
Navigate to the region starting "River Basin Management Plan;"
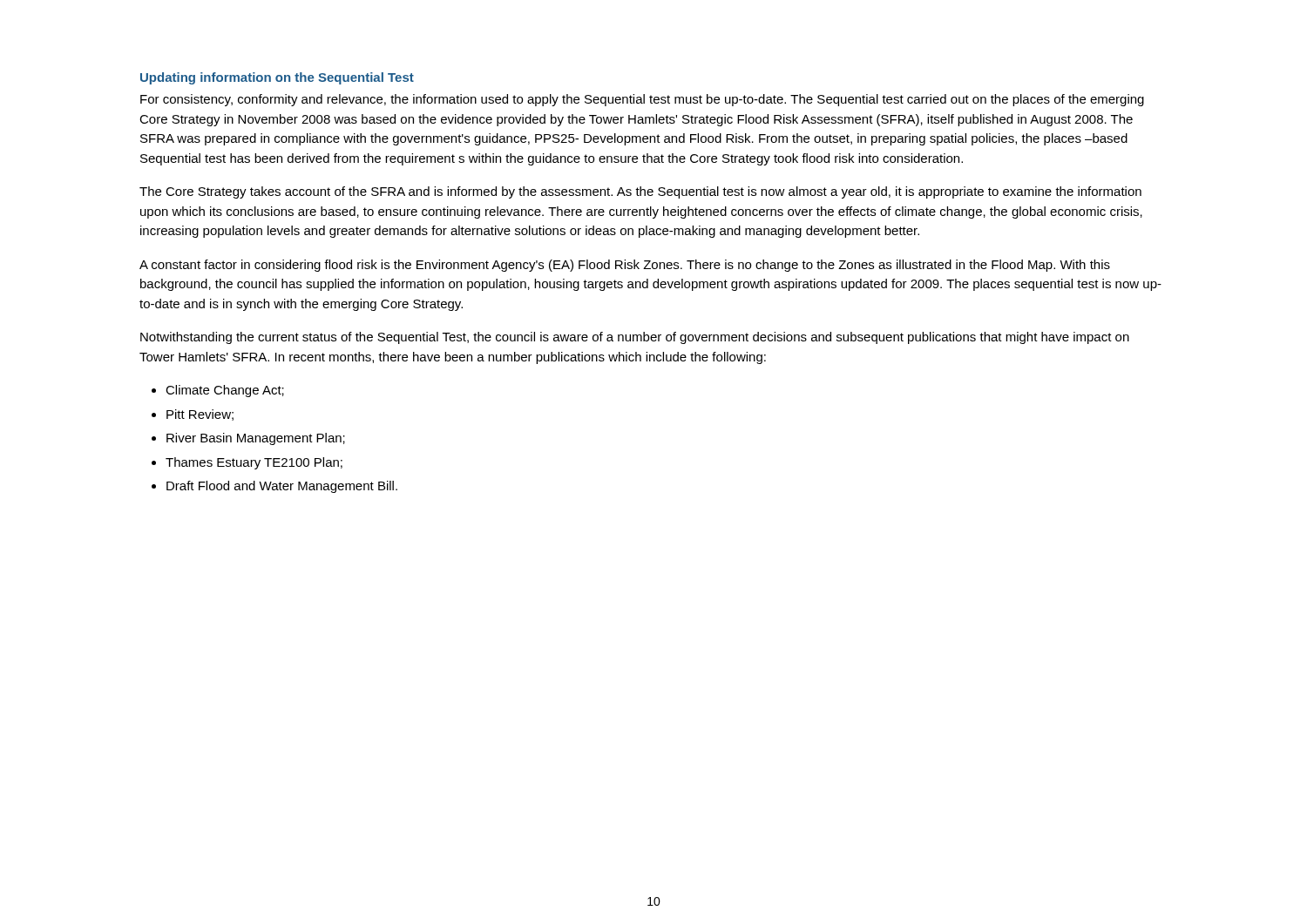click(256, 438)
